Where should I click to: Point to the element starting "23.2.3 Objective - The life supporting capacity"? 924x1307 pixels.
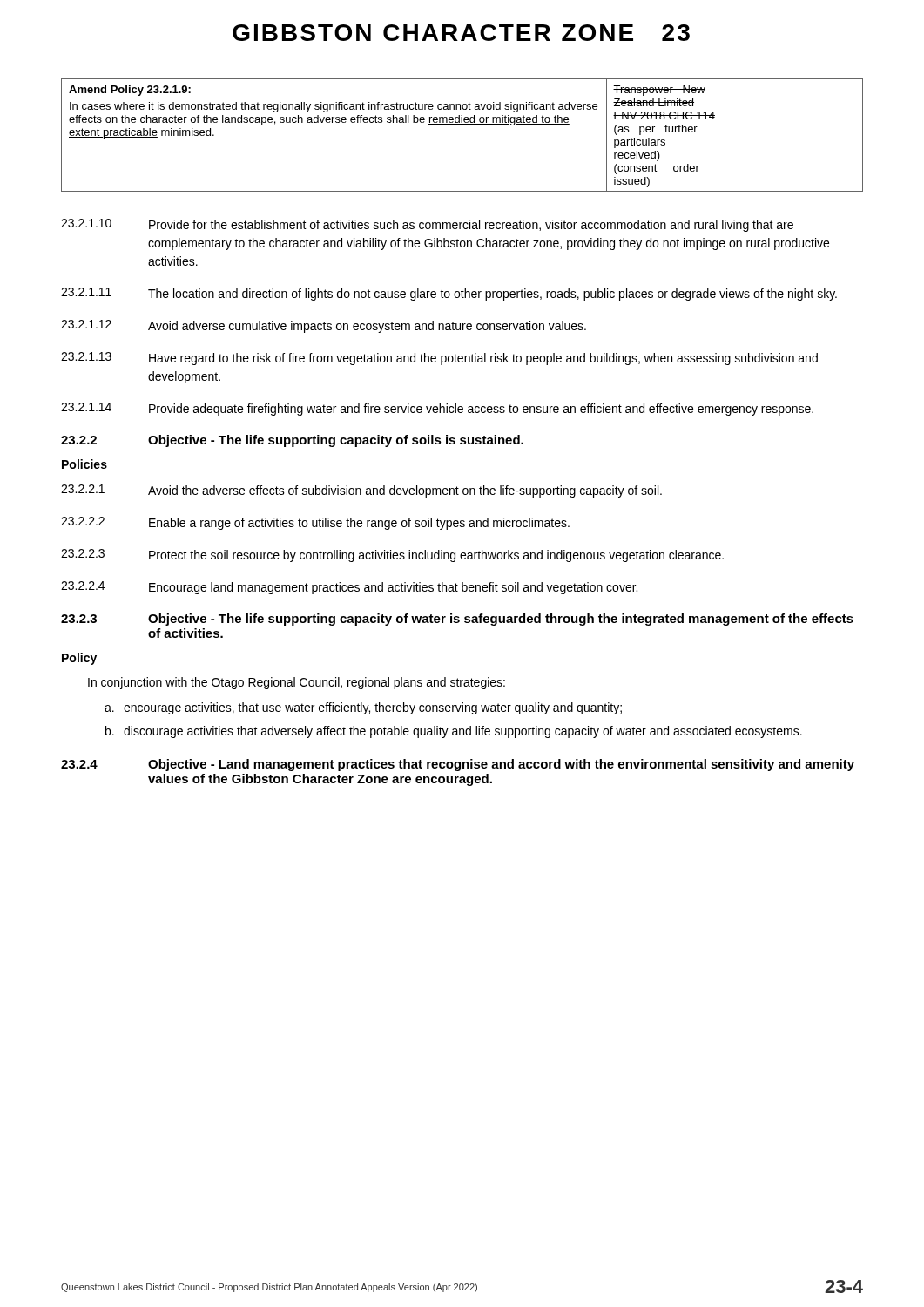coord(462,626)
